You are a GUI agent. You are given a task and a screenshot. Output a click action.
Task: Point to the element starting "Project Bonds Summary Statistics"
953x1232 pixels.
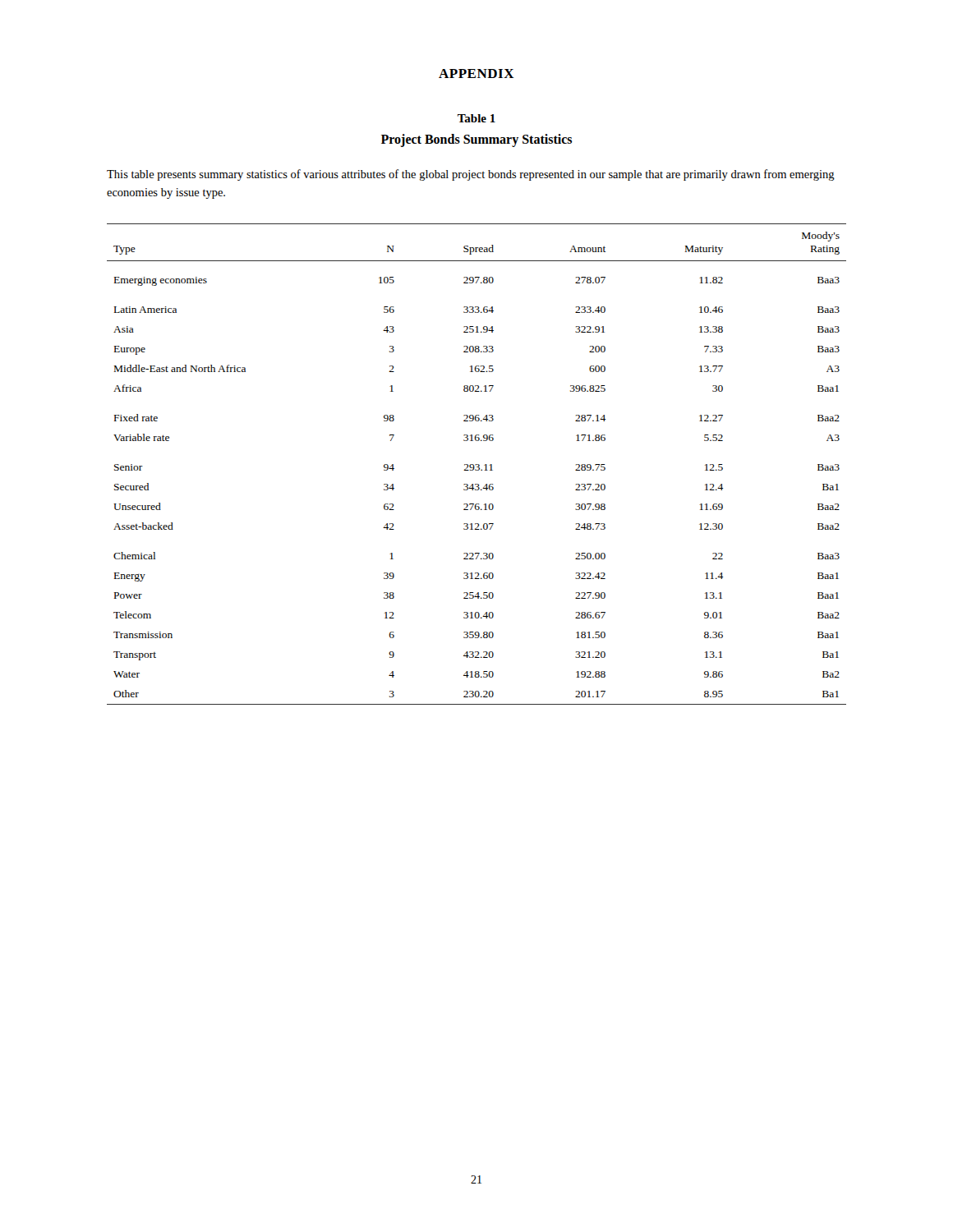click(x=476, y=139)
